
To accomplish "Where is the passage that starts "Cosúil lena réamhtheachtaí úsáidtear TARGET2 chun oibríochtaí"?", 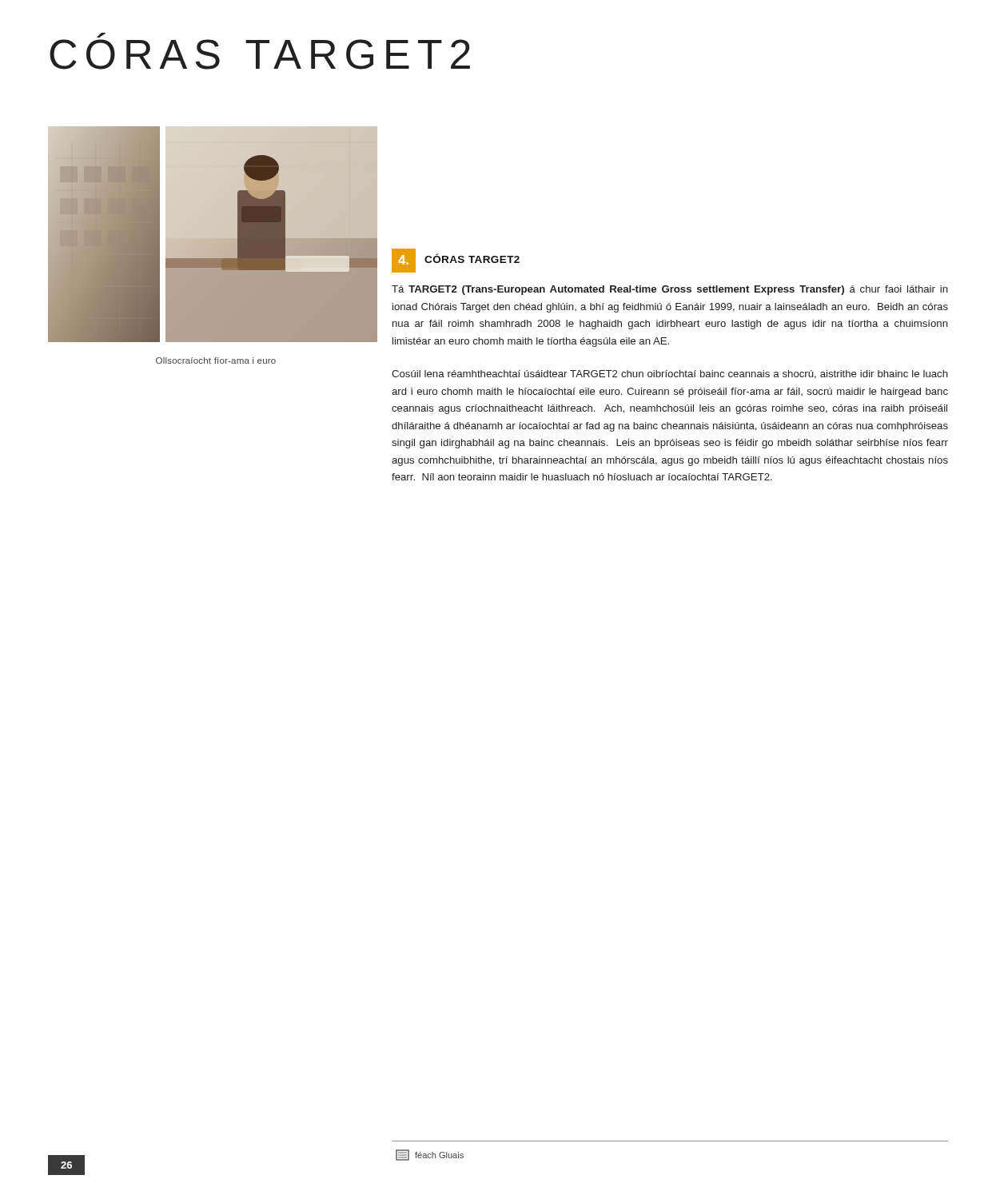I will [x=670, y=425].
